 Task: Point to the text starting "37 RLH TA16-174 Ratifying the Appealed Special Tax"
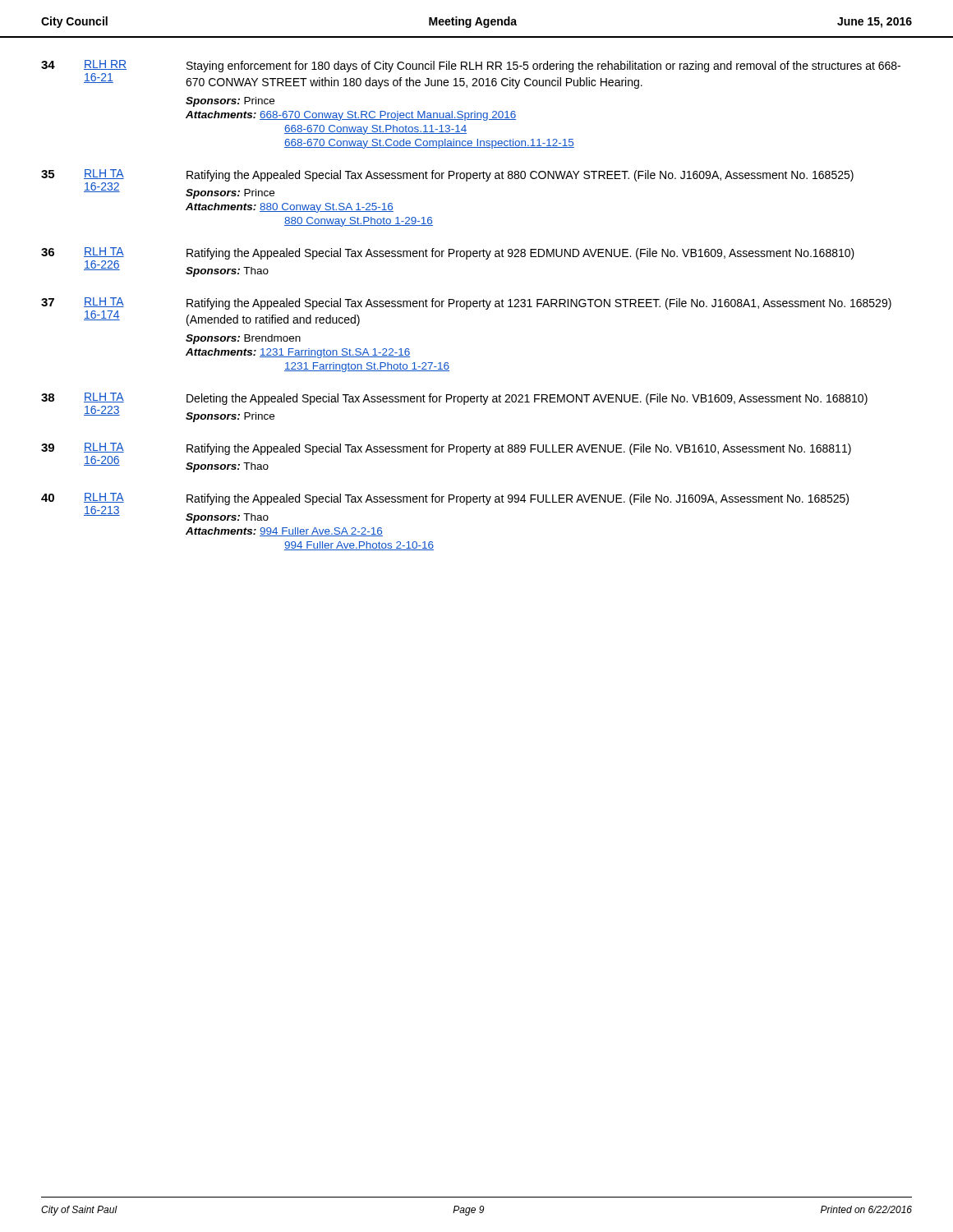click(x=466, y=312)
